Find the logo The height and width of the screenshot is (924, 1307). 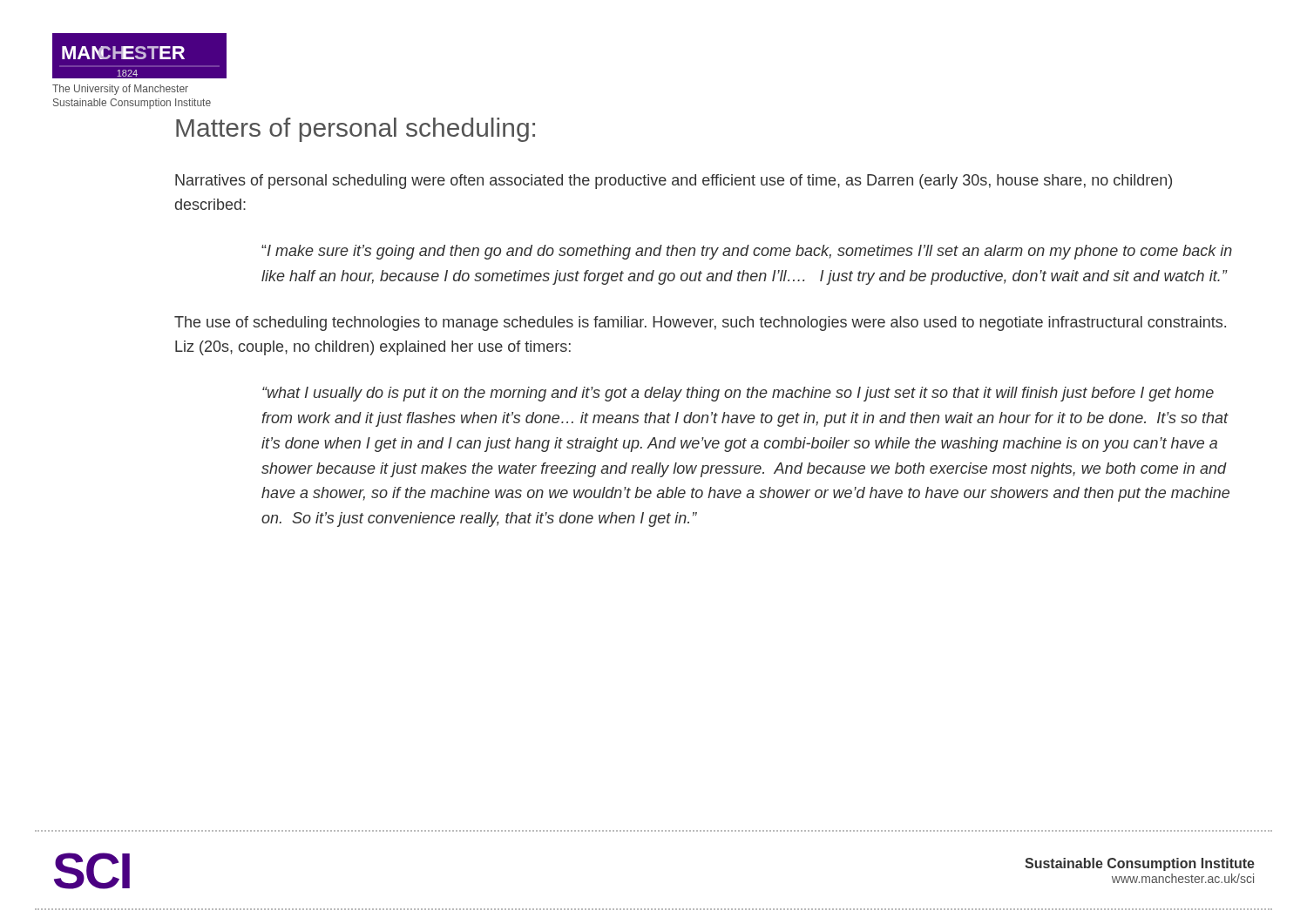(x=148, y=76)
